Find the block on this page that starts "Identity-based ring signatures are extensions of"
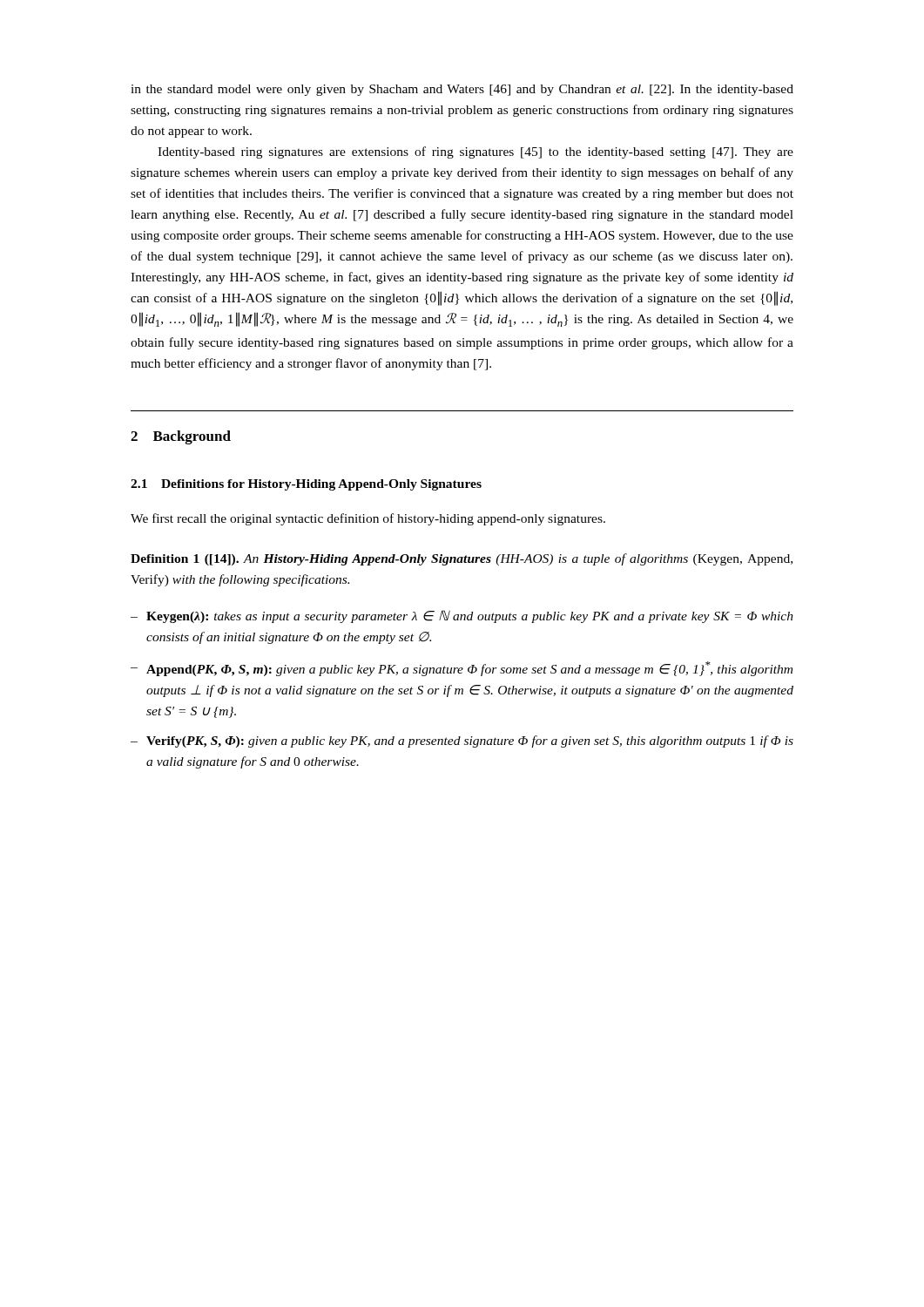The height and width of the screenshot is (1307, 924). click(x=462, y=257)
